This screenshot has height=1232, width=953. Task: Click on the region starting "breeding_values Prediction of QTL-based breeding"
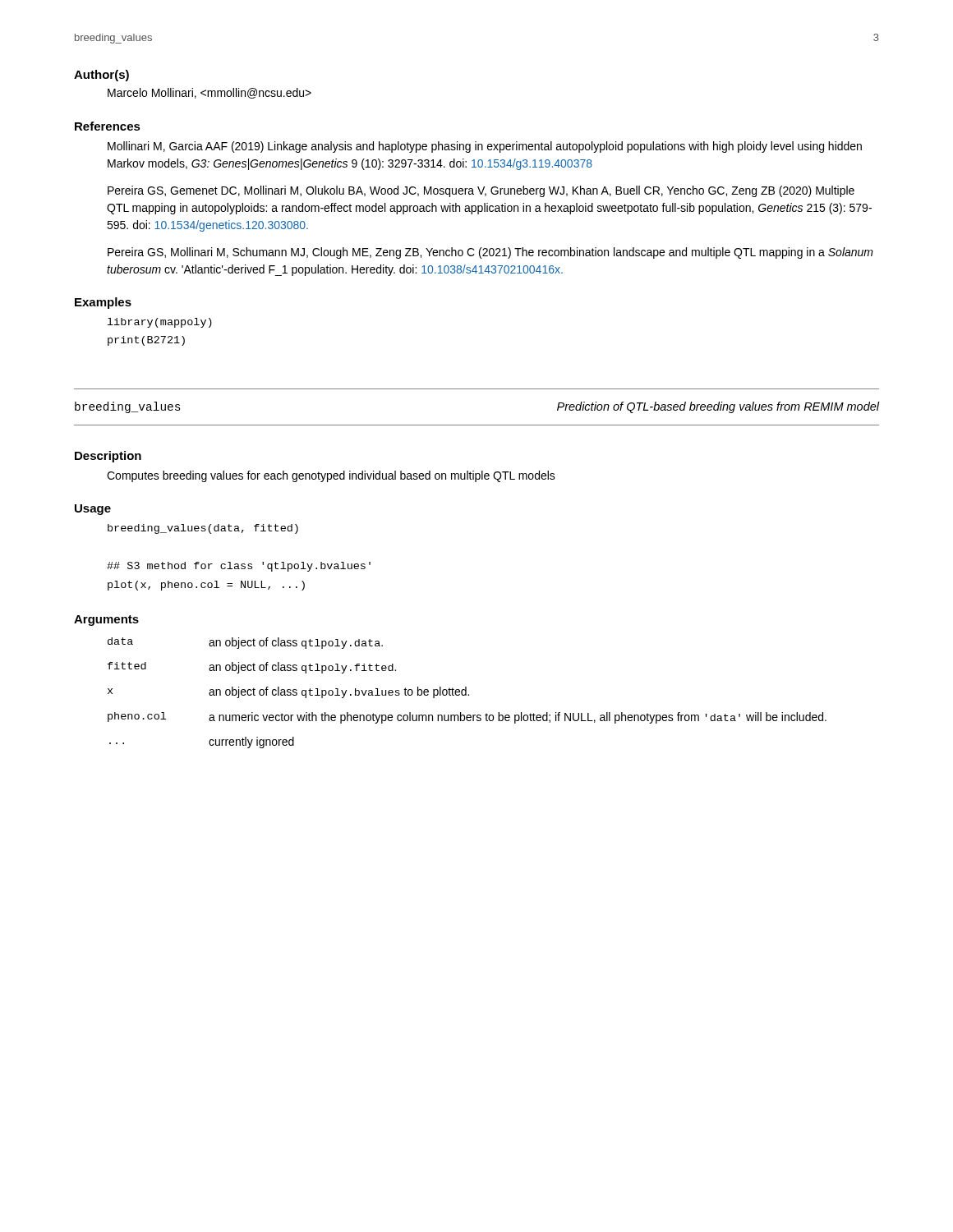pos(130,407)
